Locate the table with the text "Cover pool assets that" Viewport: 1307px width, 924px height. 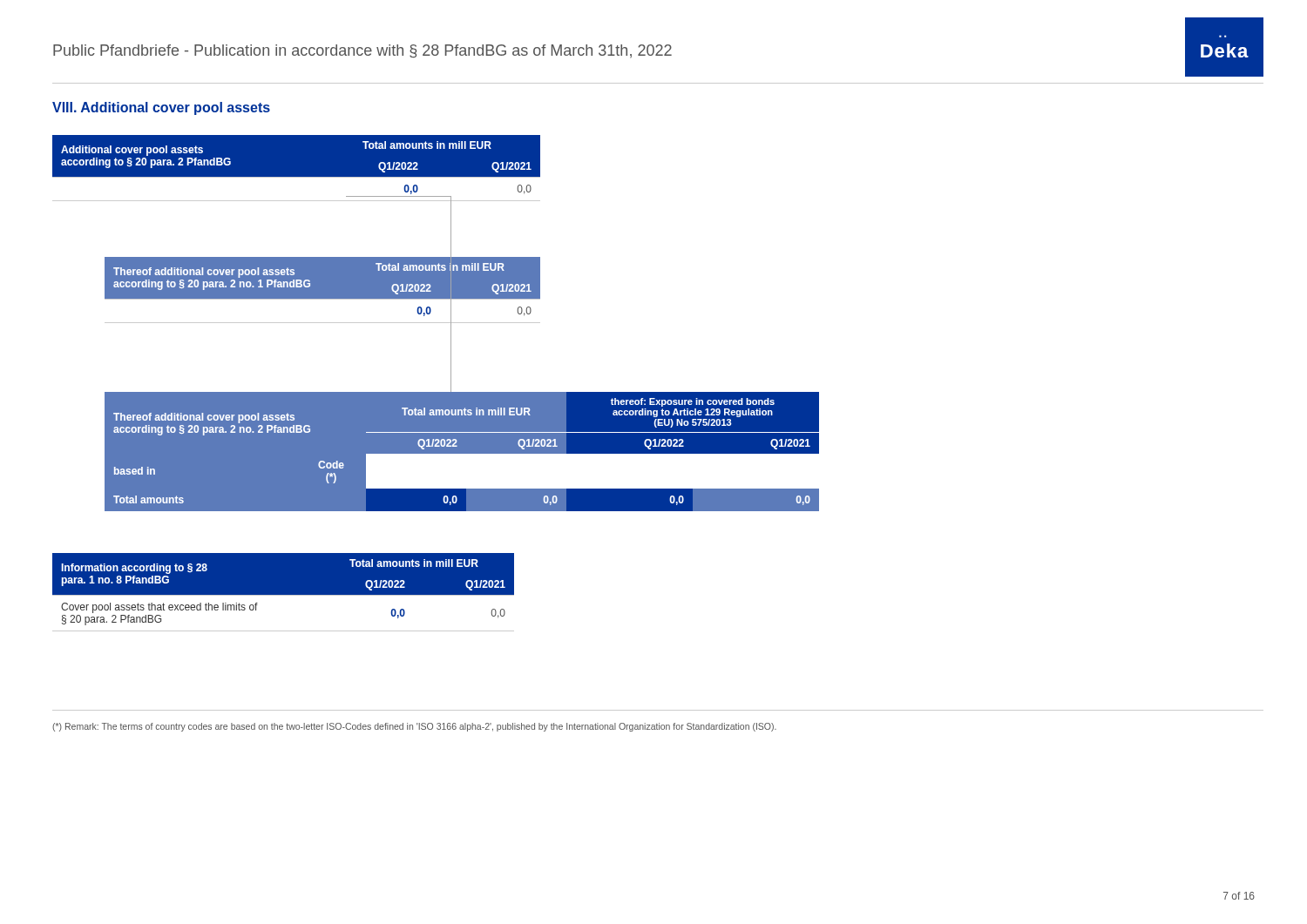pyautogui.click(x=283, y=592)
